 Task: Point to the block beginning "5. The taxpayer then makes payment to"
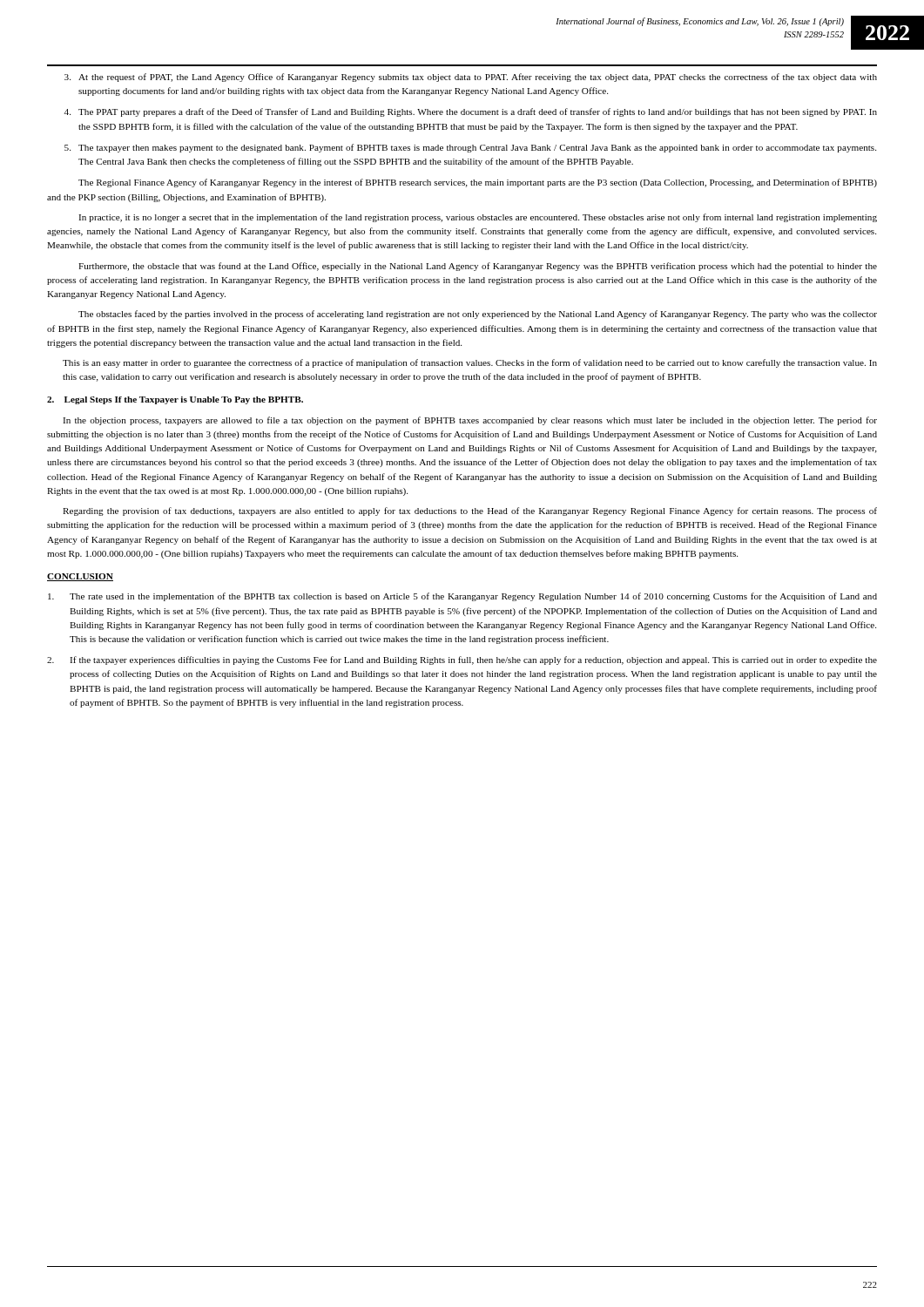(462, 154)
